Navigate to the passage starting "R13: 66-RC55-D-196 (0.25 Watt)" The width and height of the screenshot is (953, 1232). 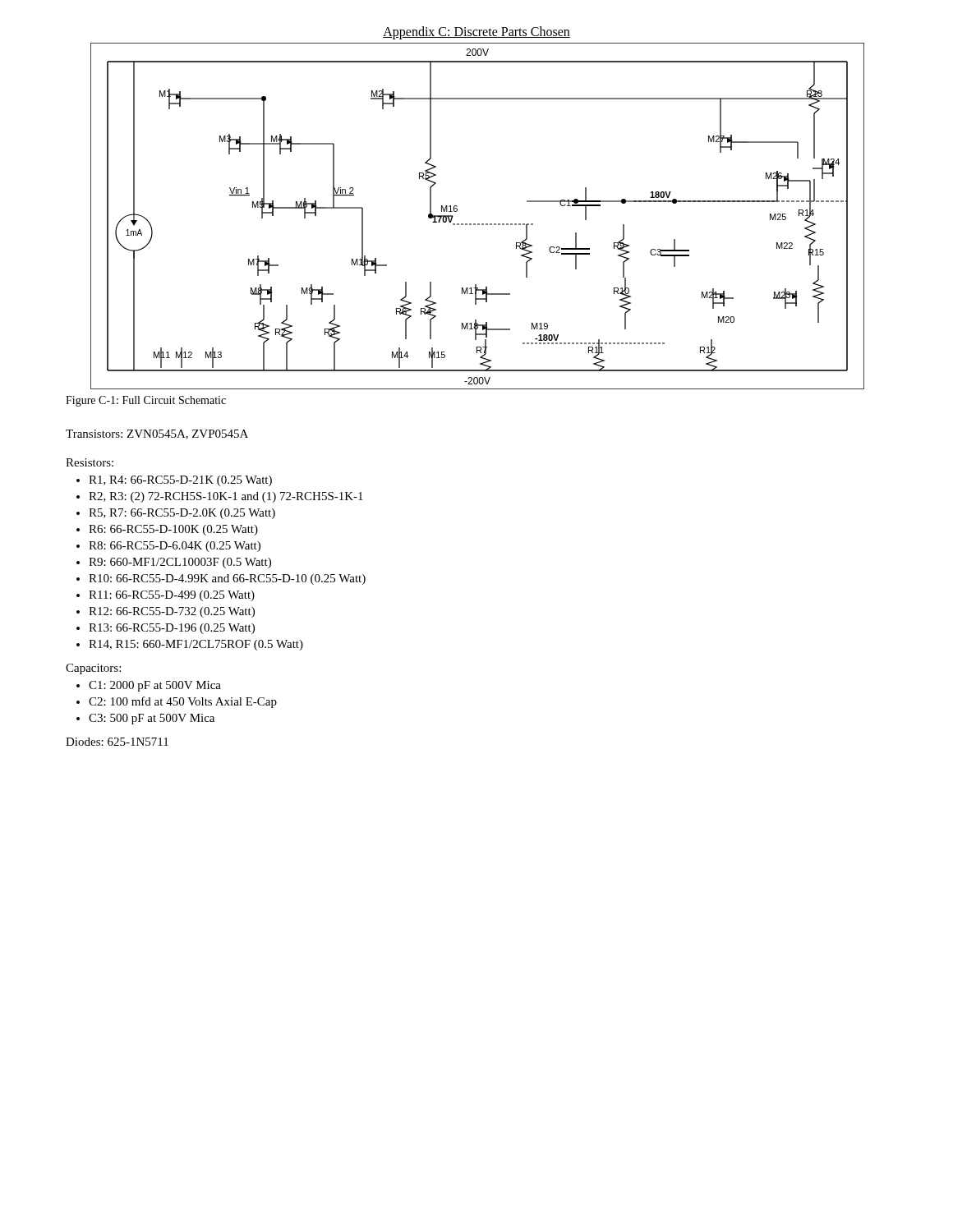pos(172,628)
